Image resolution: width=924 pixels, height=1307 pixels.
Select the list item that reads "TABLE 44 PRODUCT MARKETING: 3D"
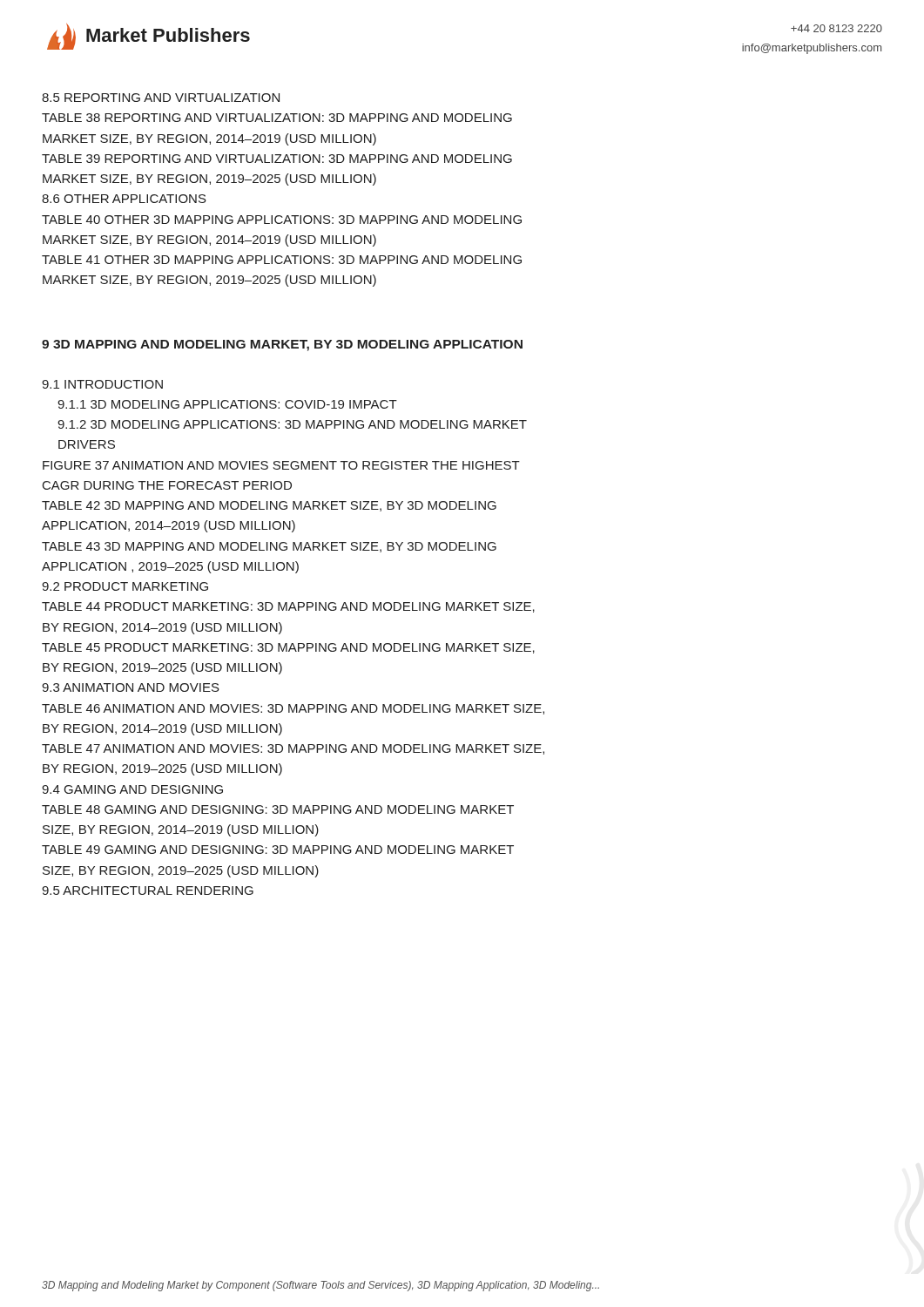(289, 606)
